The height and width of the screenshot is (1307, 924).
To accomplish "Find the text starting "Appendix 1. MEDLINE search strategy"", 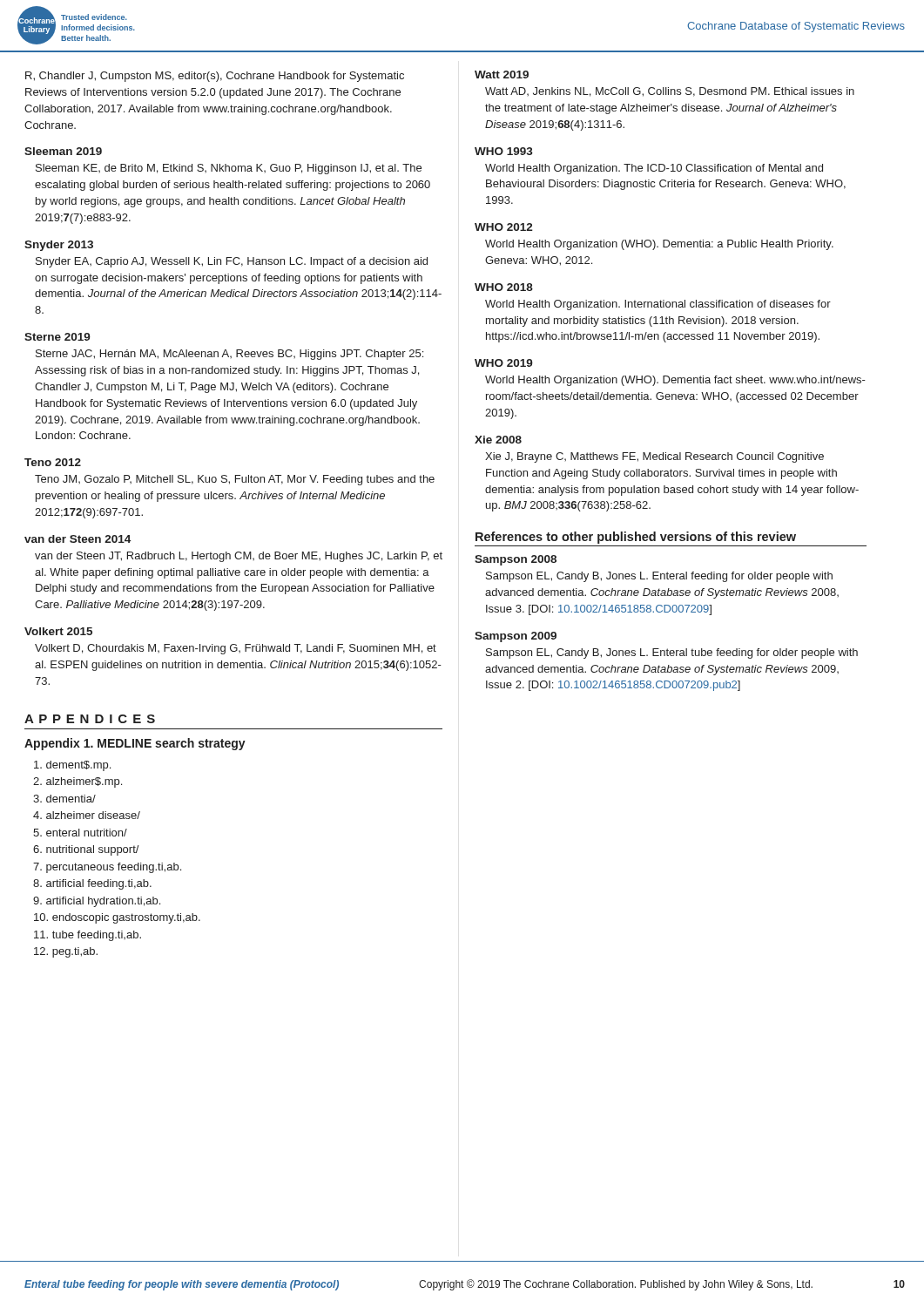I will 233,743.
